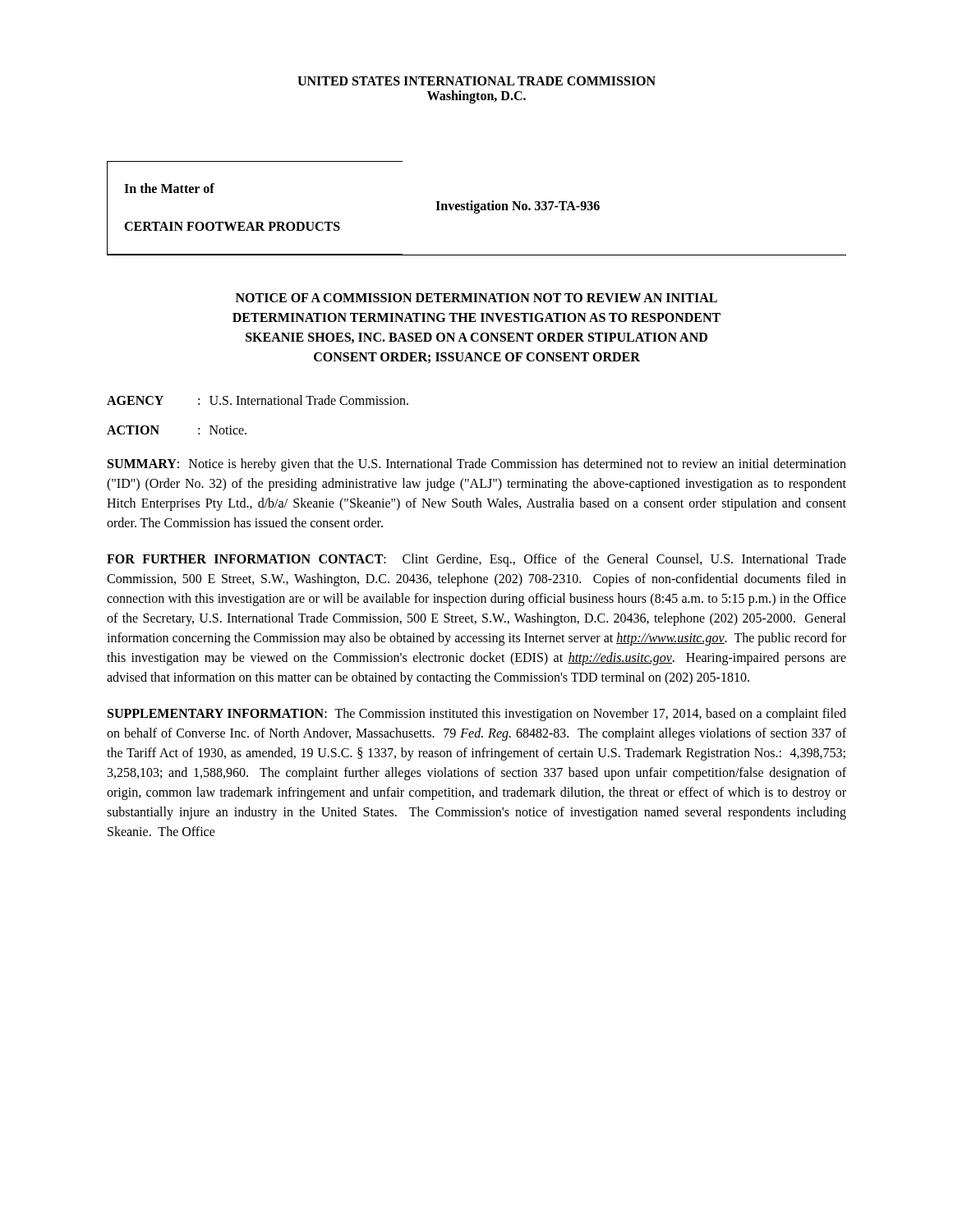Screen dimensions: 1232x953
Task: Click on the text that says "ACTION: Notice."
Action: click(138, 430)
